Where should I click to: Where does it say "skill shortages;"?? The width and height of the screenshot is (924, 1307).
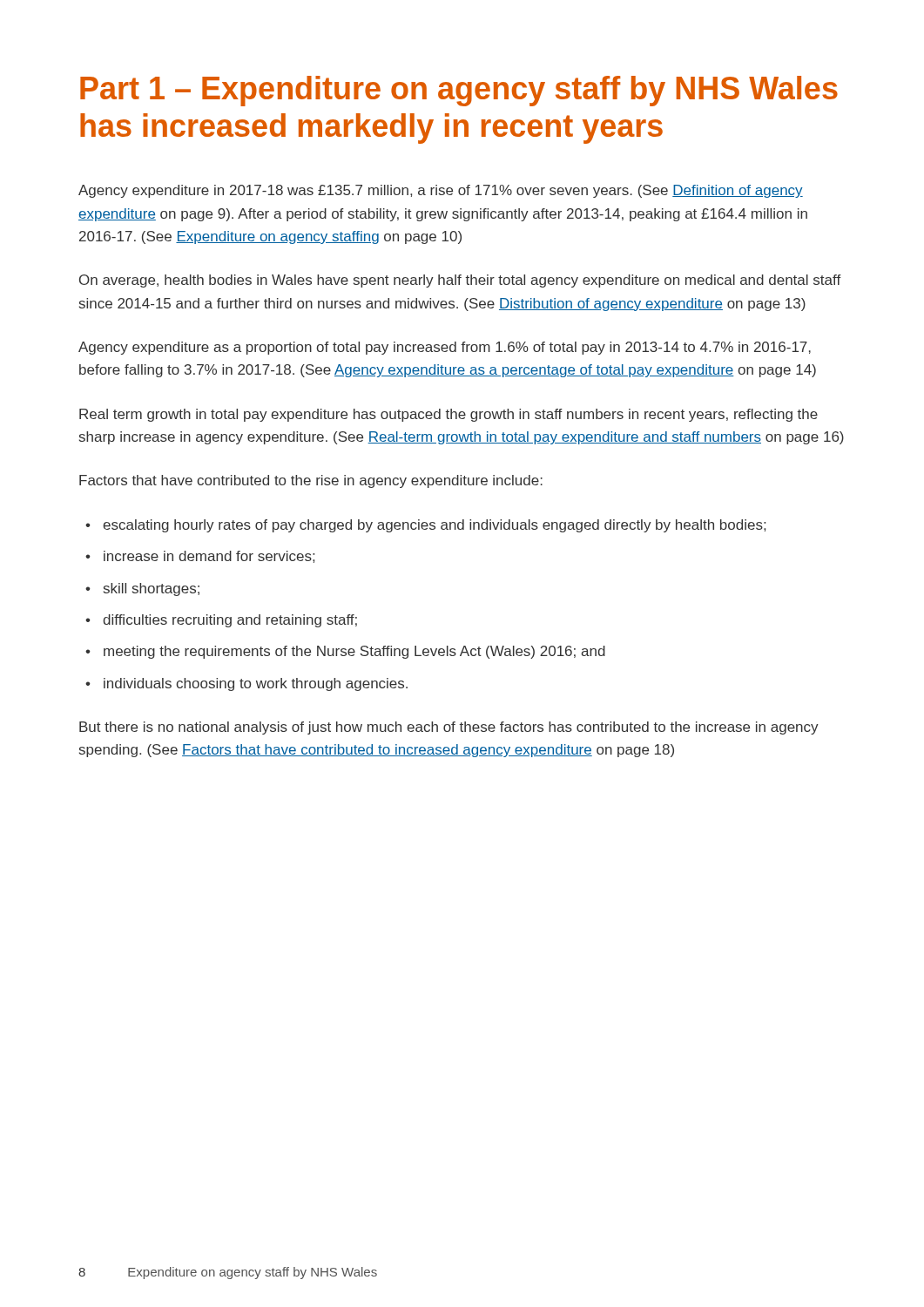pyautogui.click(x=152, y=588)
